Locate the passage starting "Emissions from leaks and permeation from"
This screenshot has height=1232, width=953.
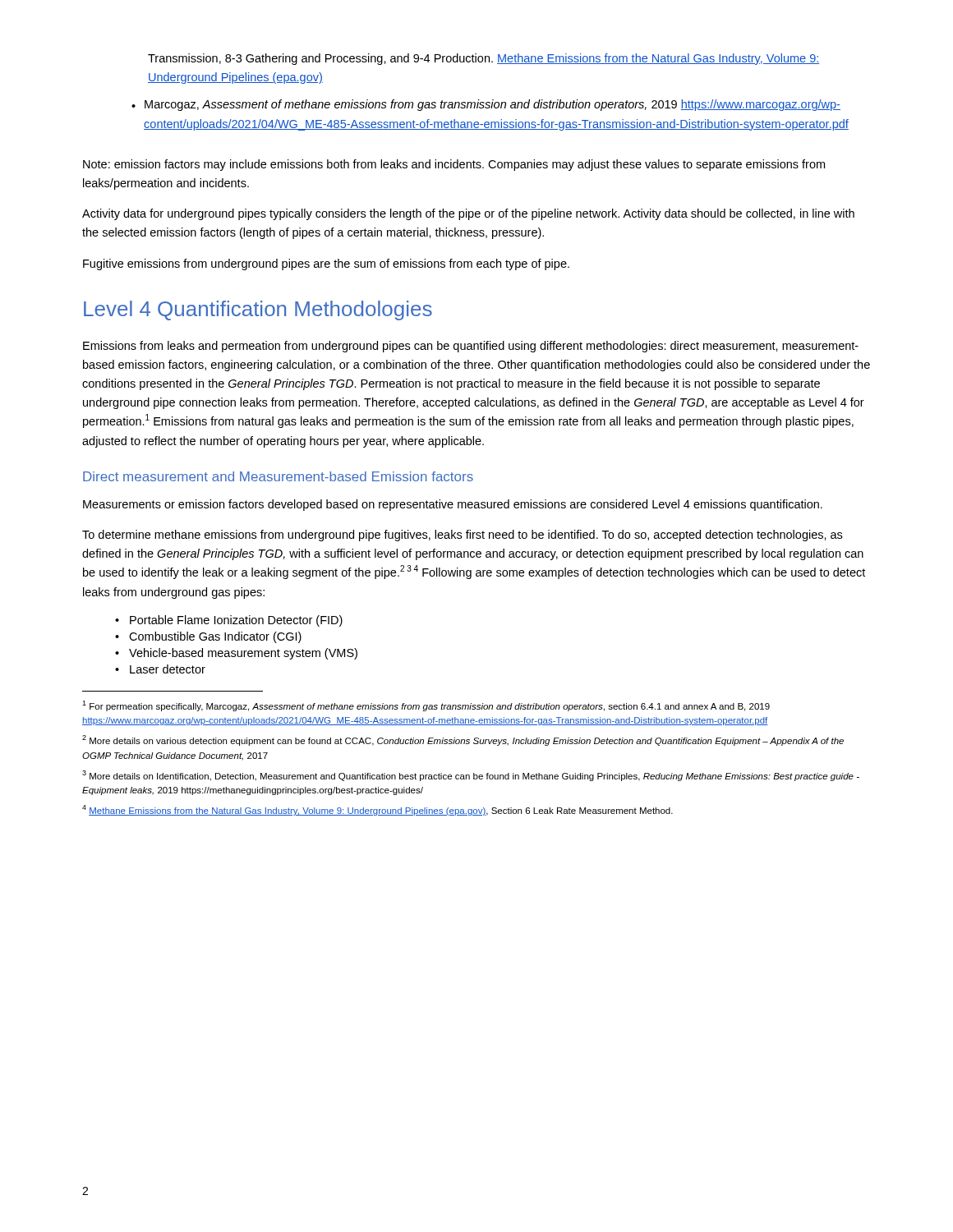point(476,393)
